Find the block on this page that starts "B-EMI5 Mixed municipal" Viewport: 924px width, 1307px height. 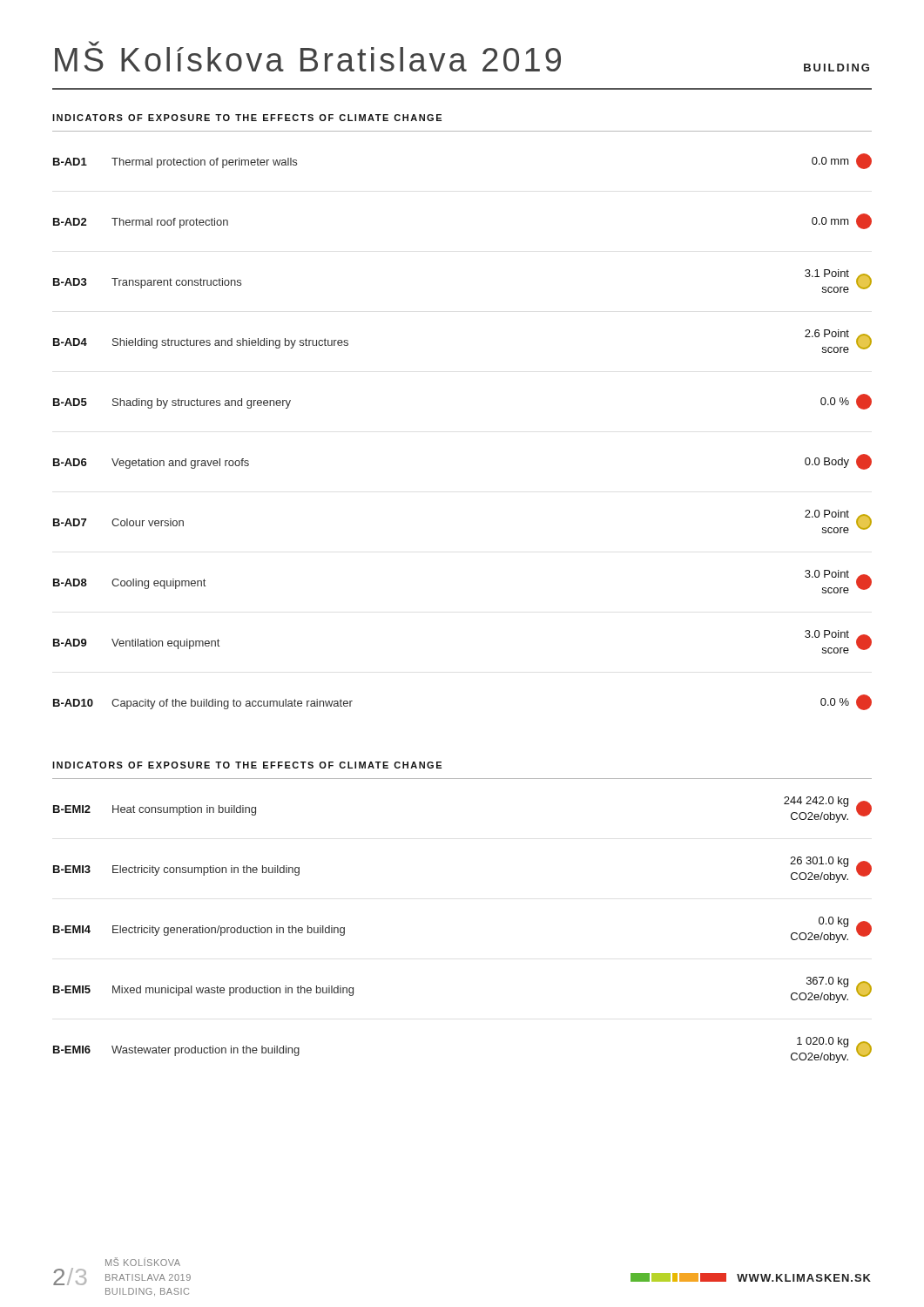click(200, 989)
